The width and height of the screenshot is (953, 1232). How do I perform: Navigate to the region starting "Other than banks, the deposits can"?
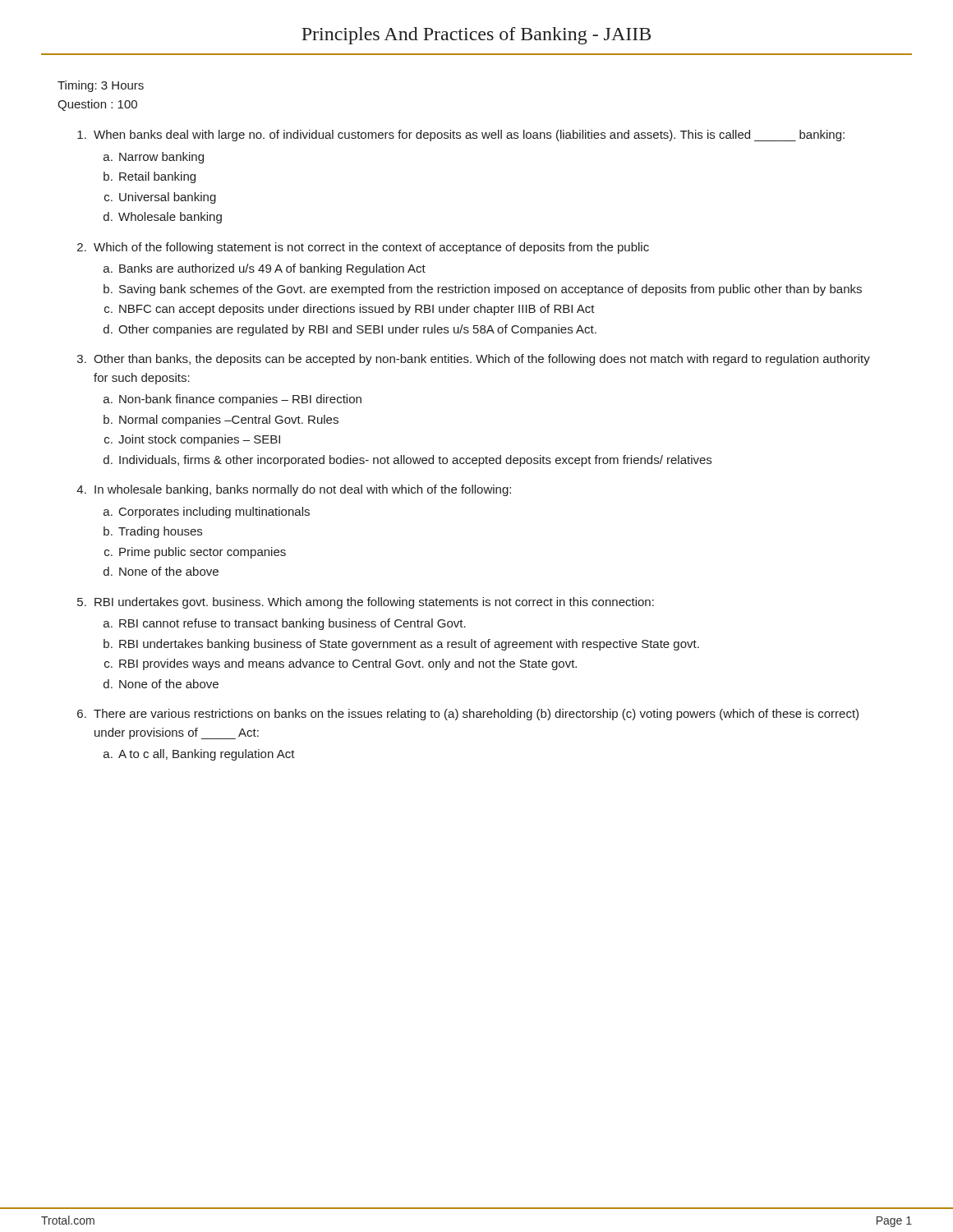pyautogui.click(x=482, y=360)
